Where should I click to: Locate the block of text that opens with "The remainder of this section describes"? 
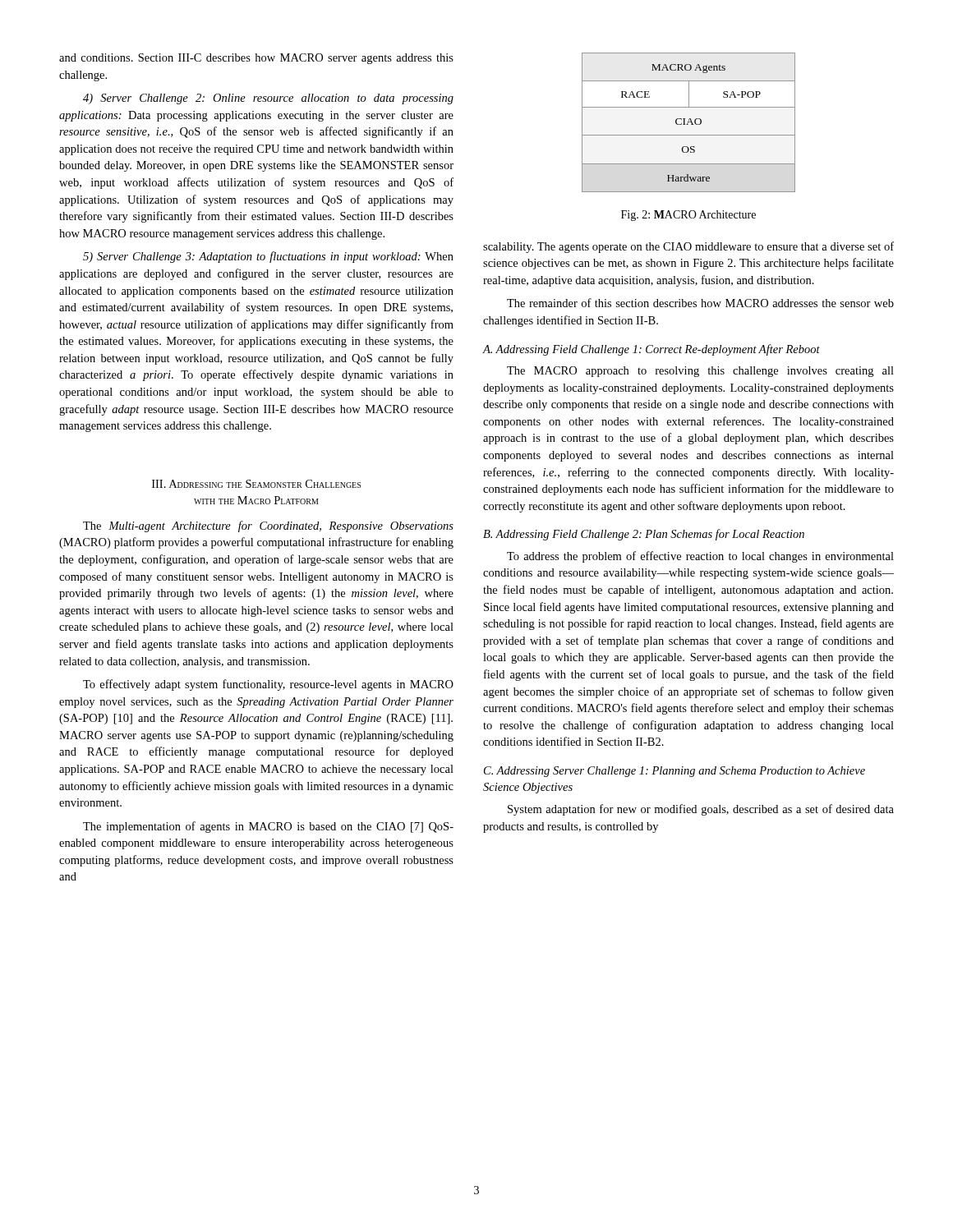[x=688, y=312]
